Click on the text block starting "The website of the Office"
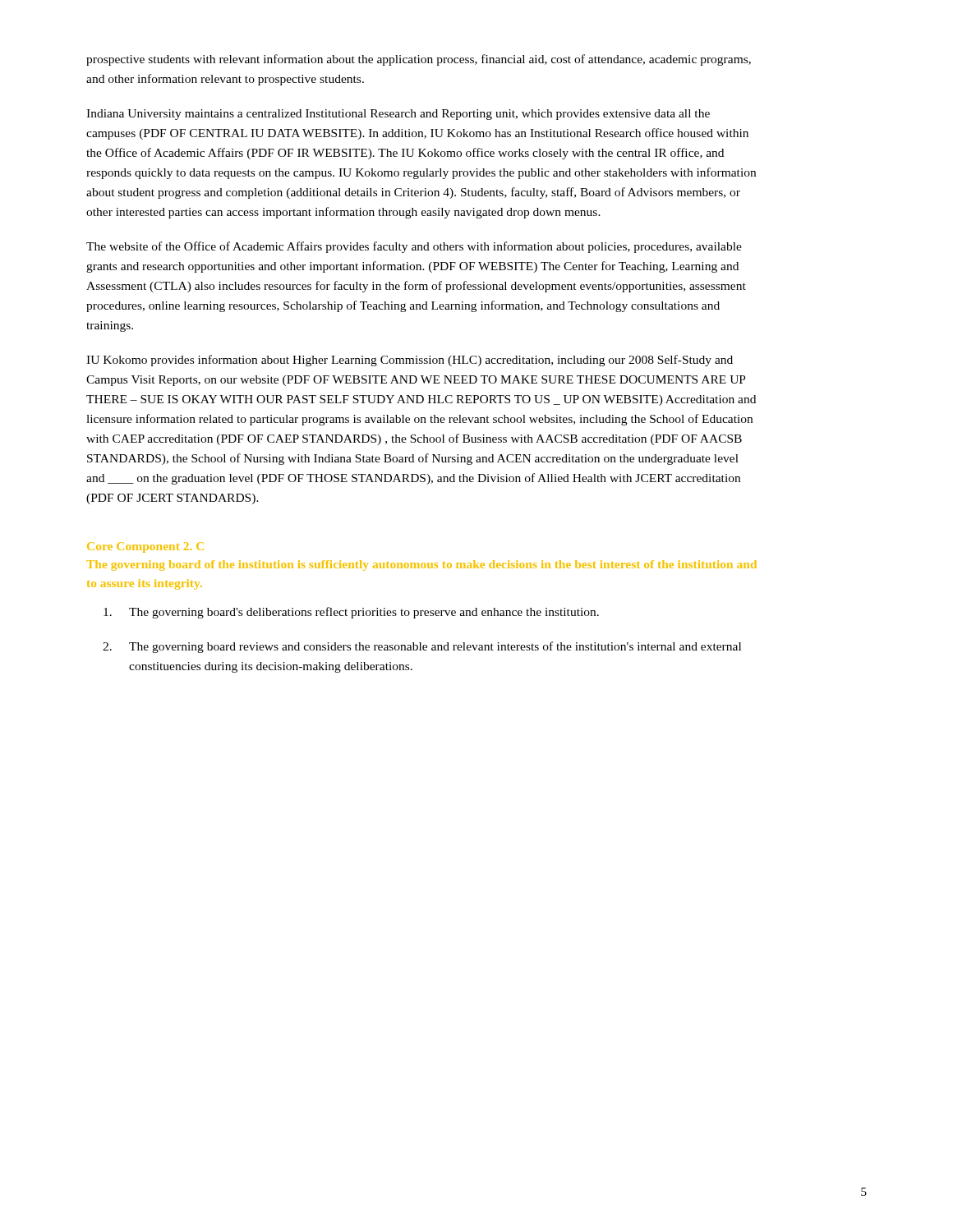The width and height of the screenshot is (953, 1232). [416, 286]
